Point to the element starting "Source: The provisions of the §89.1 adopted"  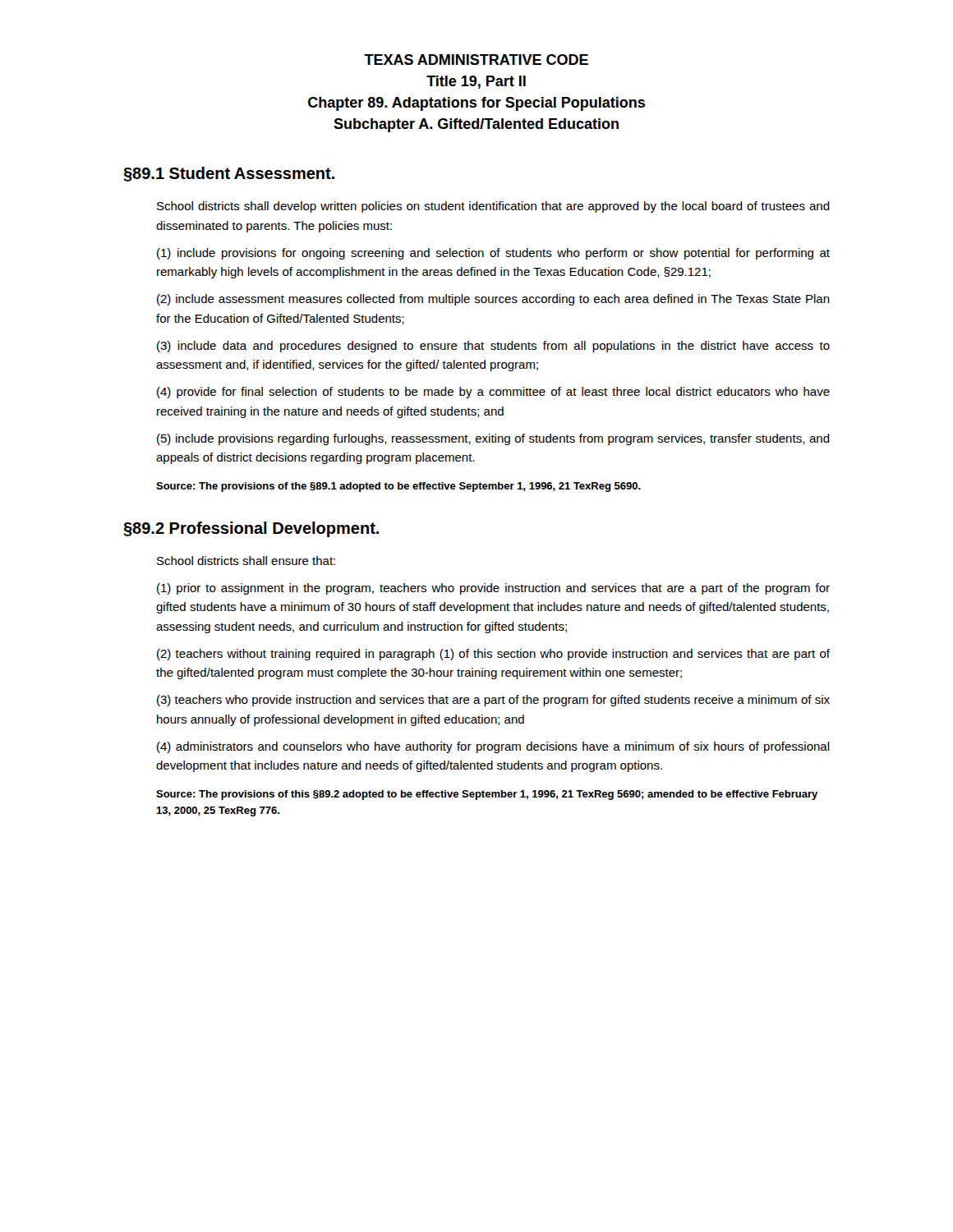click(x=398, y=486)
